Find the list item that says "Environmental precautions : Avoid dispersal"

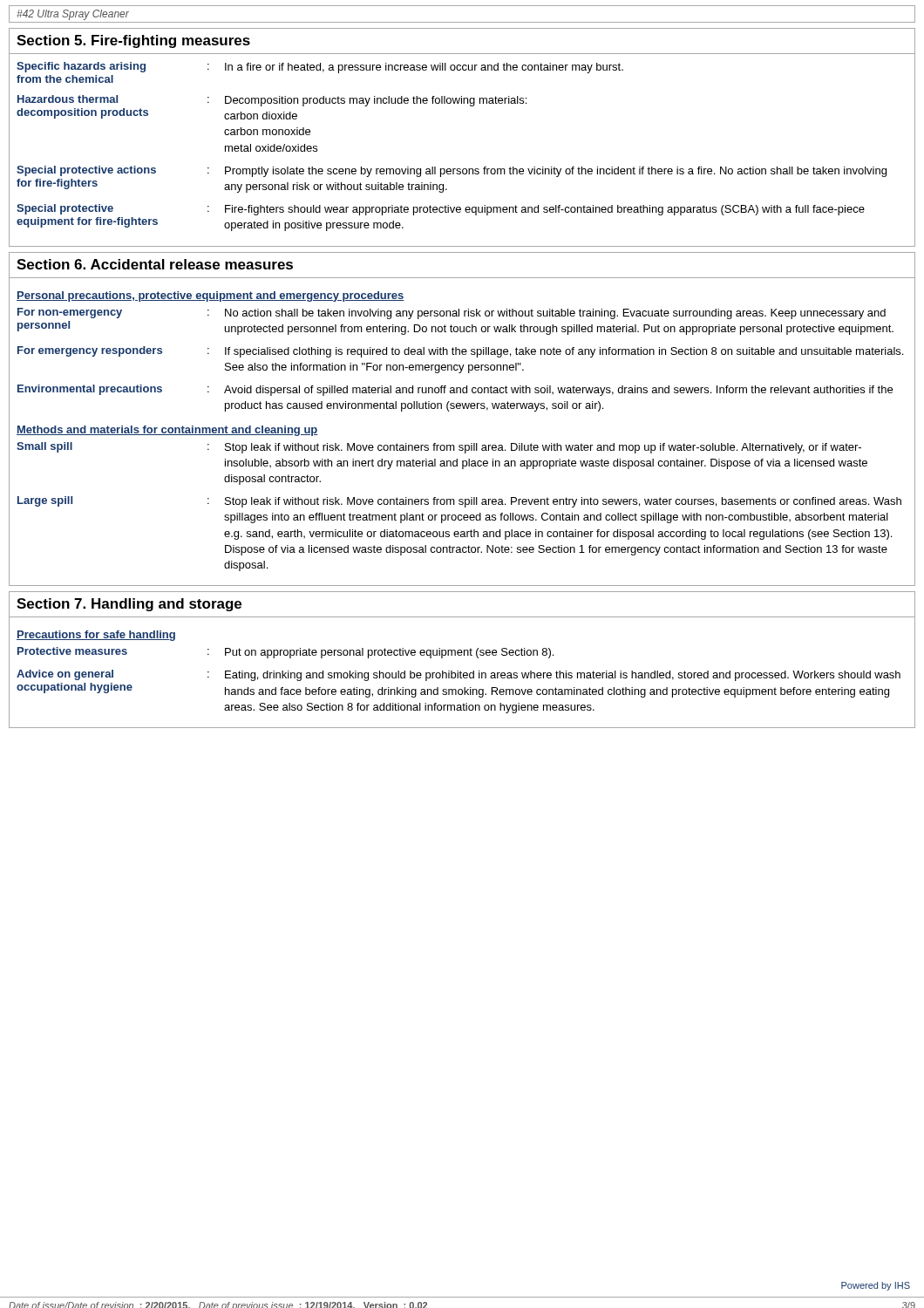[x=462, y=398]
